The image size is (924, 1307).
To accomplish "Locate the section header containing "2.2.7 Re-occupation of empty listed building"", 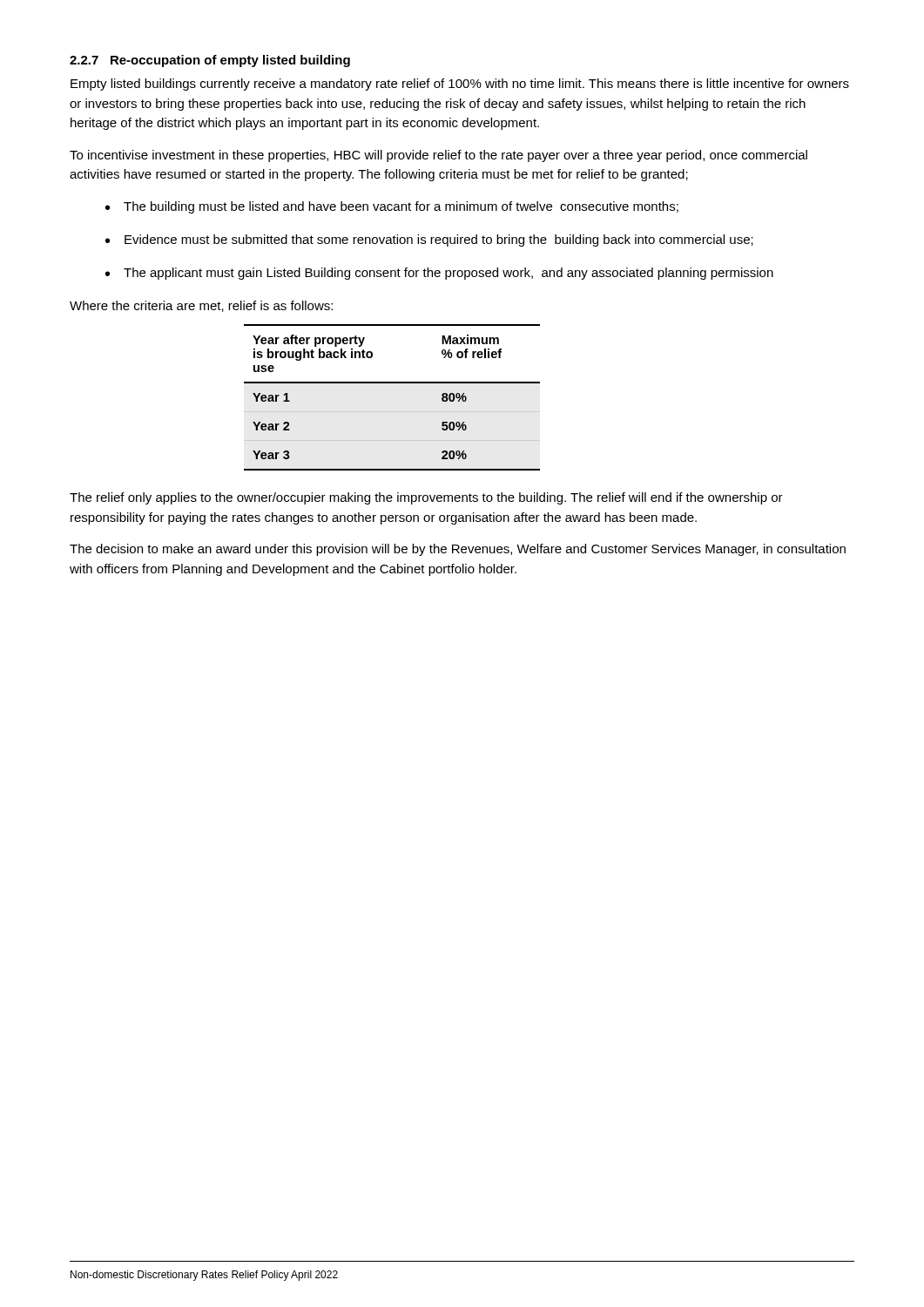I will [210, 60].
